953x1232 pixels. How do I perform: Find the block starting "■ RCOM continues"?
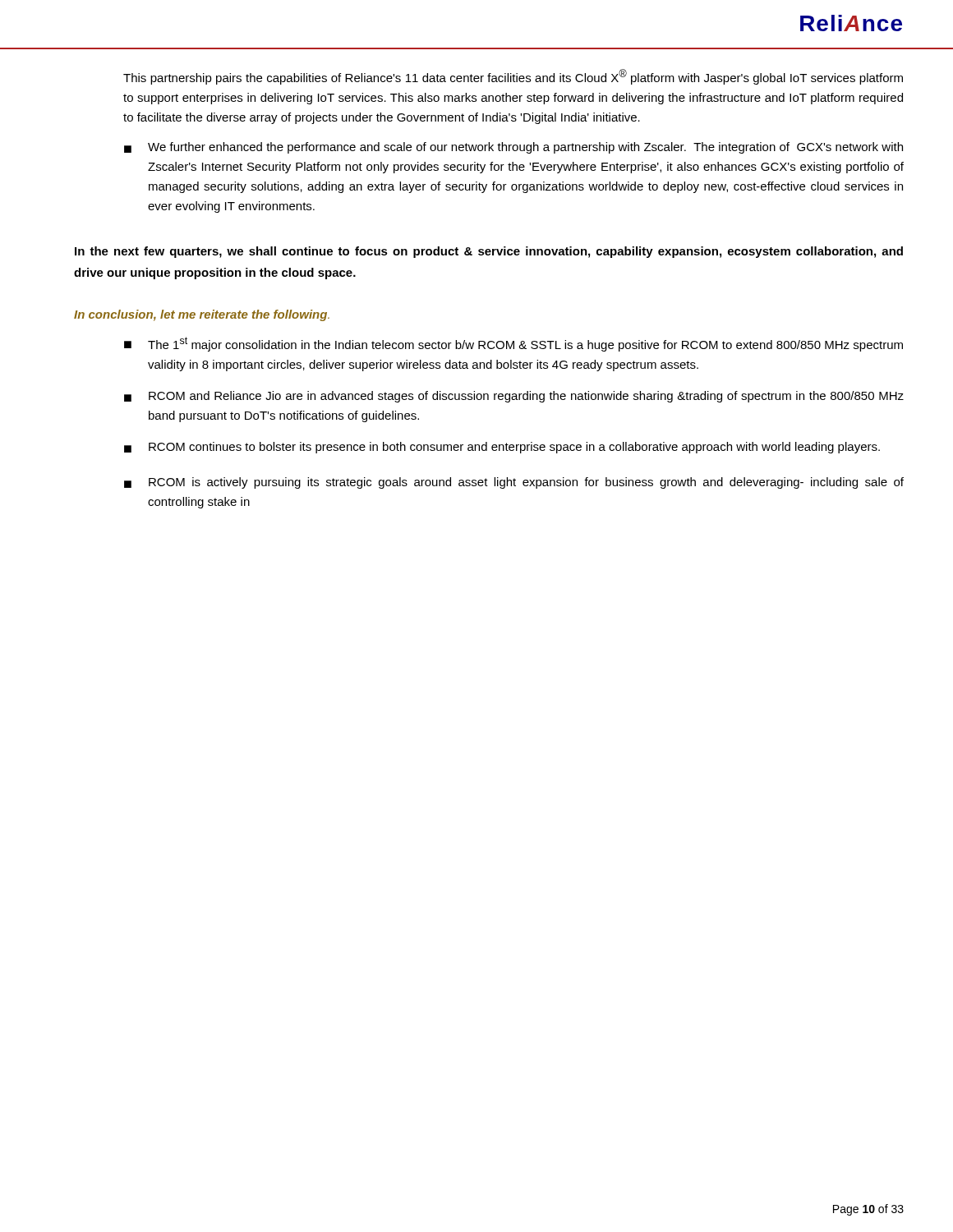tap(513, 449)
